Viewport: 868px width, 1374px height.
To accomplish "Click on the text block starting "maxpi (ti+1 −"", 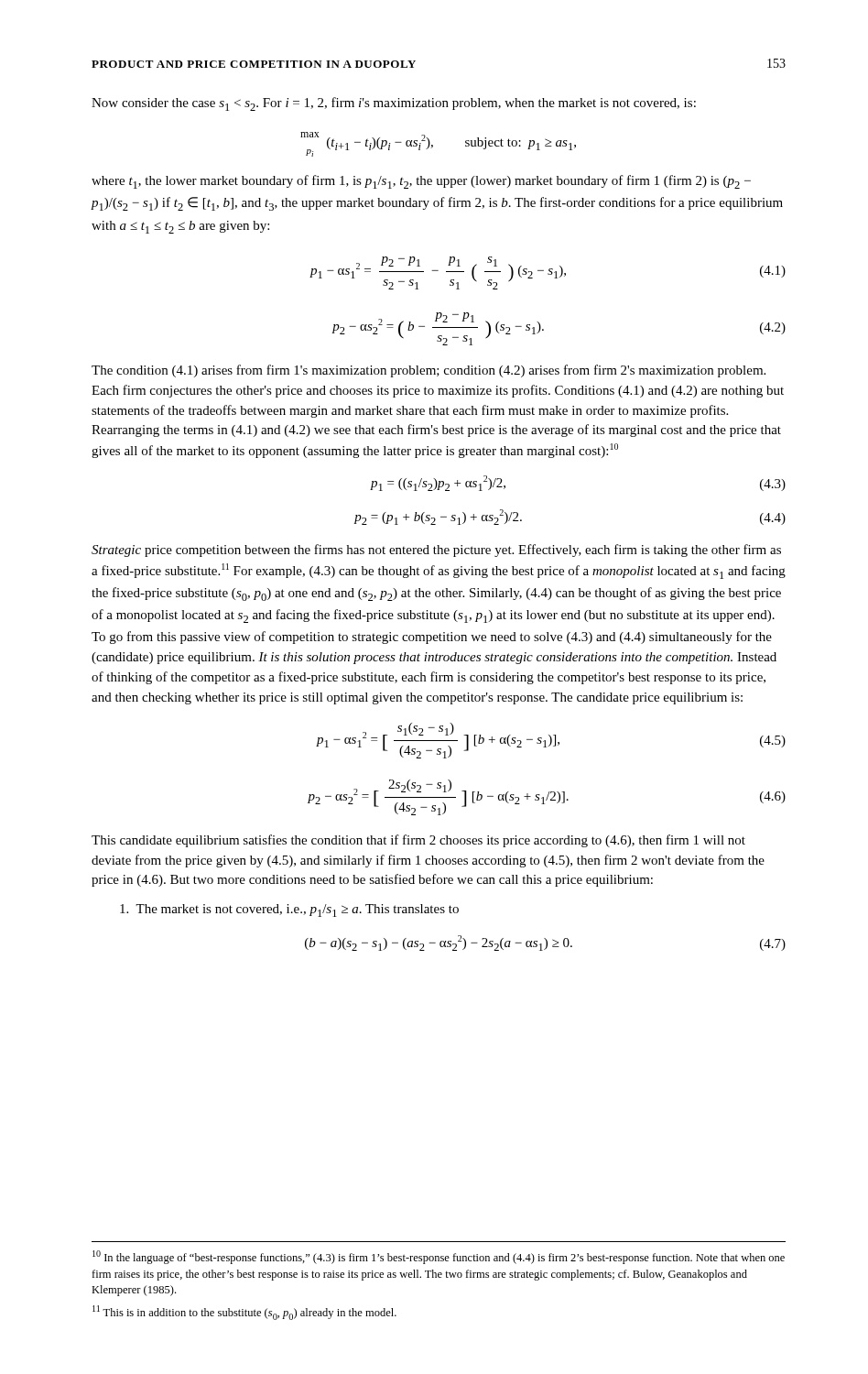I will 439,144.
